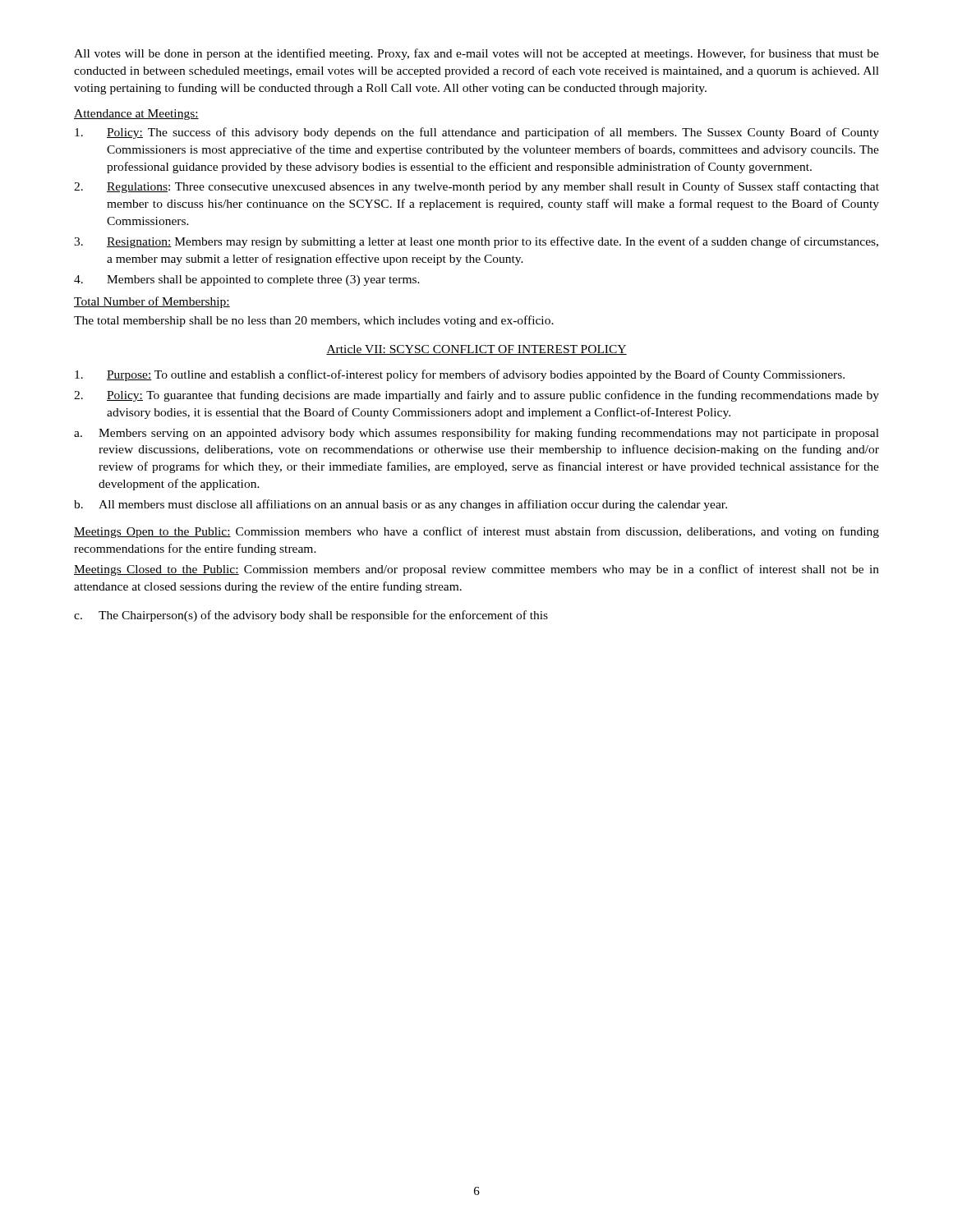953x1232 pixels.
Task: Where is the passage that starts "2. Regulations: Three consecutive unexcused absences in"?
Action: click(476, 204)
